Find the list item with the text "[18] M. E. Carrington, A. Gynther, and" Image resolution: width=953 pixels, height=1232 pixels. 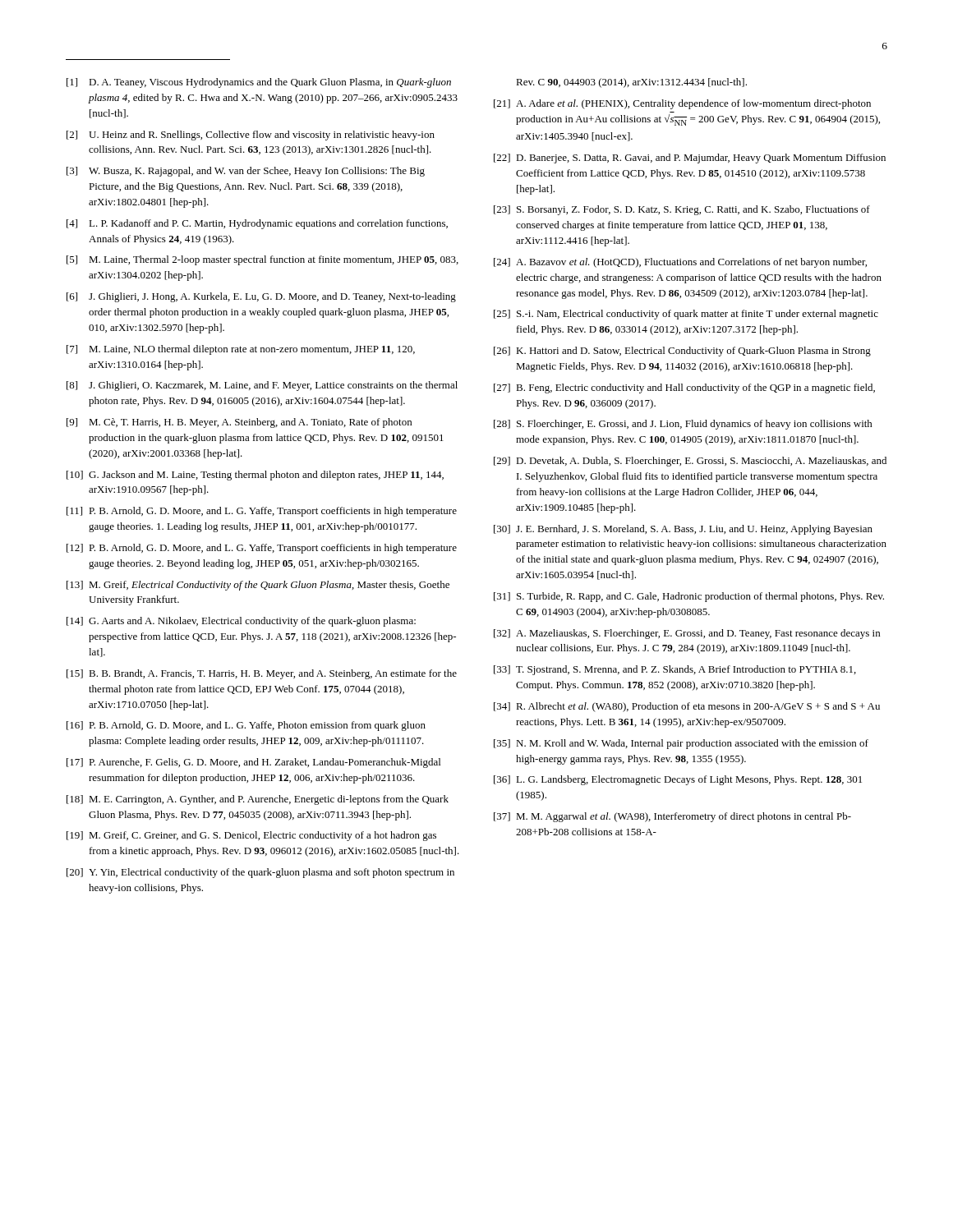[263, 807]
